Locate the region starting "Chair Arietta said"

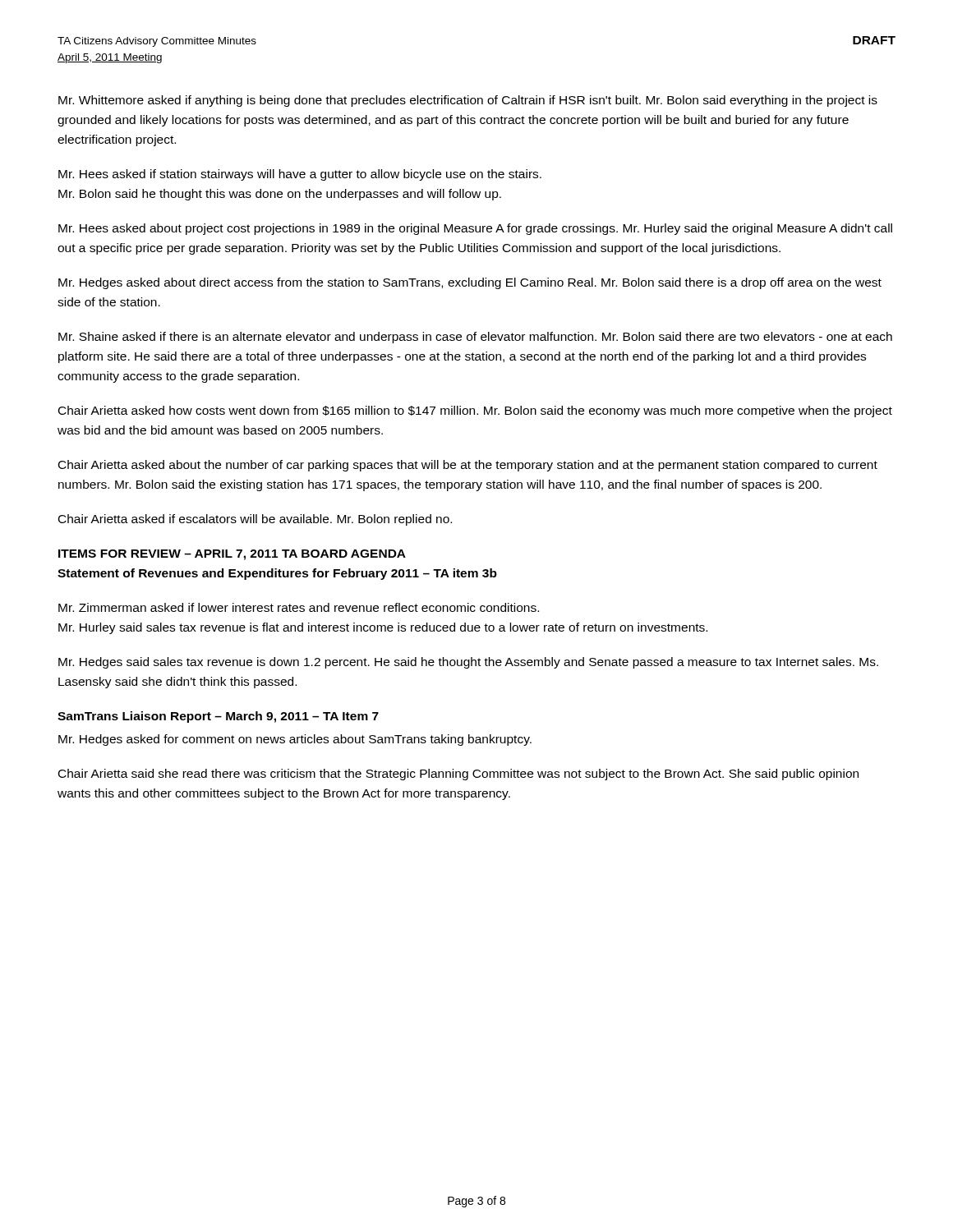coord(458,783)
